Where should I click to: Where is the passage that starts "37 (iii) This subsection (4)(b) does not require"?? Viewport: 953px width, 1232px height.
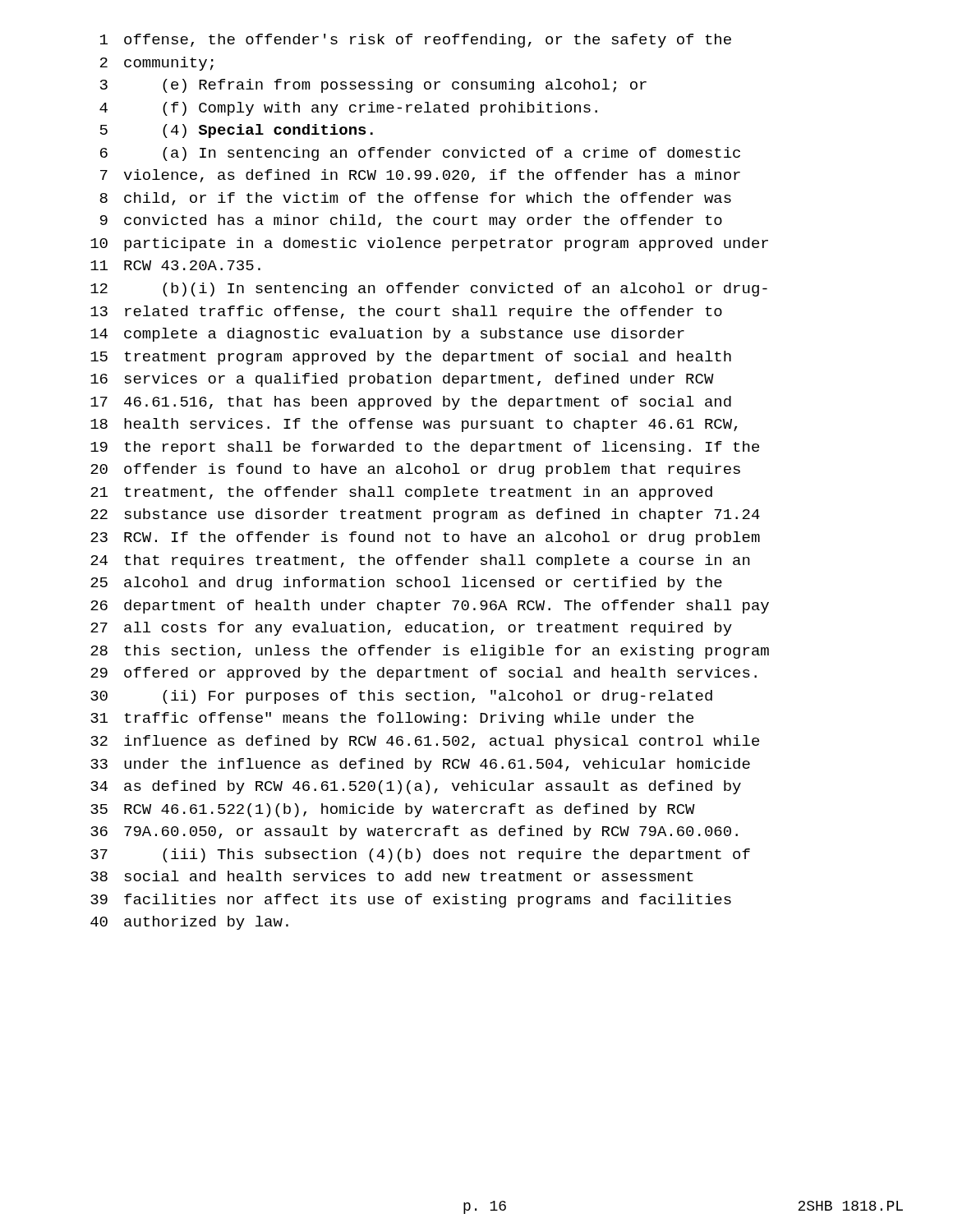tap(485, 855)
